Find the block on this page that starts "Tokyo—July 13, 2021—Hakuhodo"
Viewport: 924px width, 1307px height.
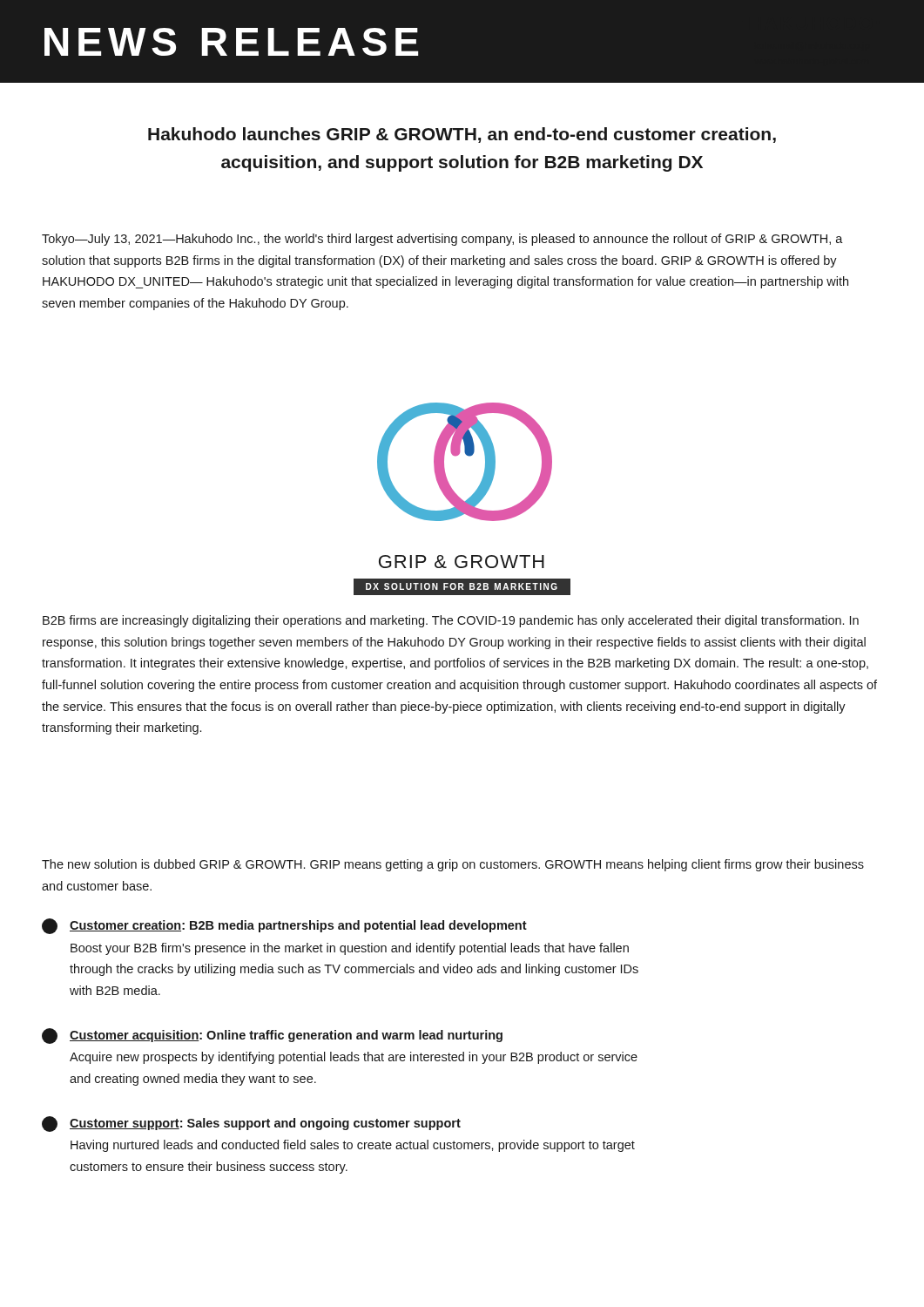click(446, 271)
